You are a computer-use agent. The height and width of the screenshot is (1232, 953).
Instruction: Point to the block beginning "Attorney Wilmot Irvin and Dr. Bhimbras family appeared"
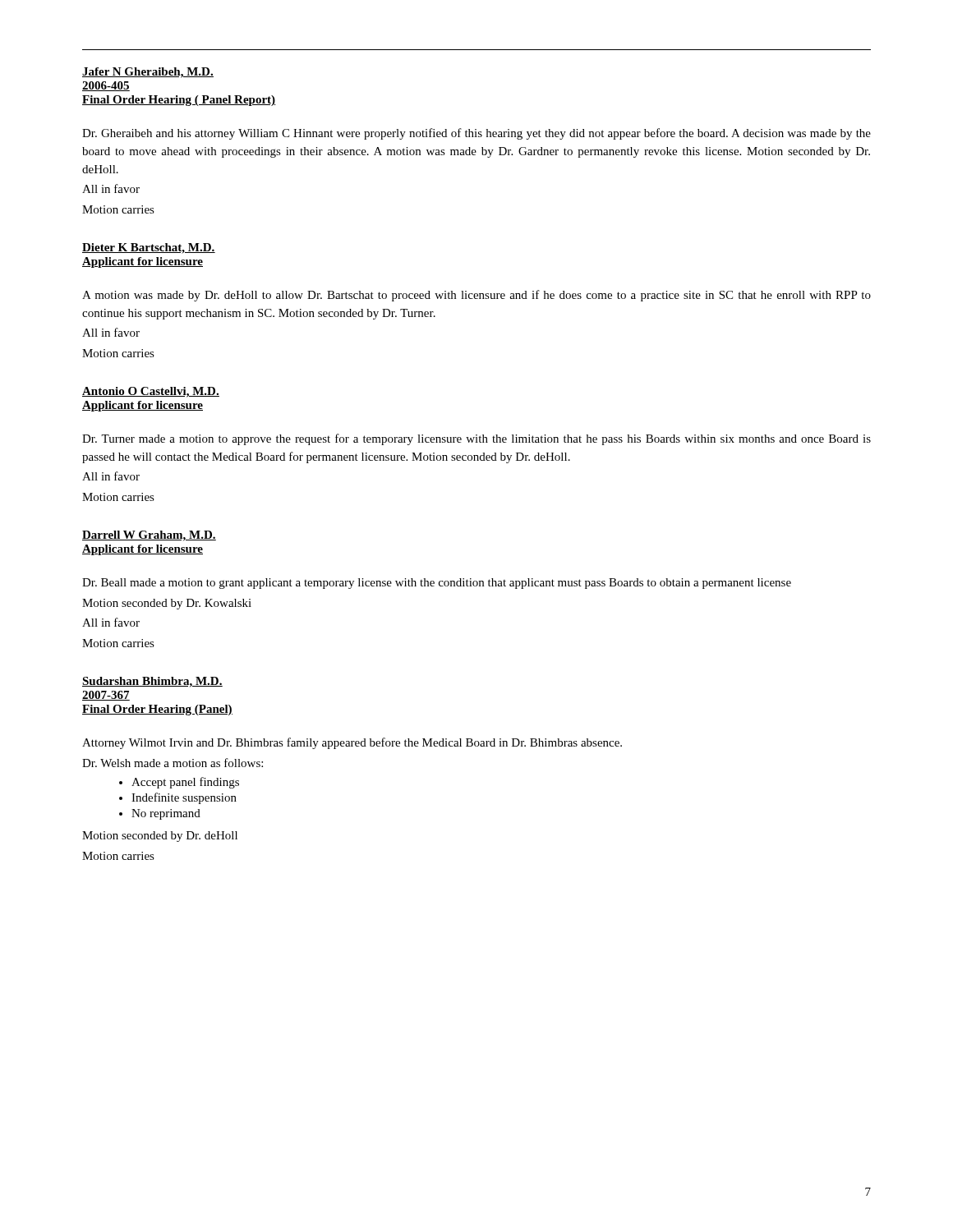(x=476, y=753)
